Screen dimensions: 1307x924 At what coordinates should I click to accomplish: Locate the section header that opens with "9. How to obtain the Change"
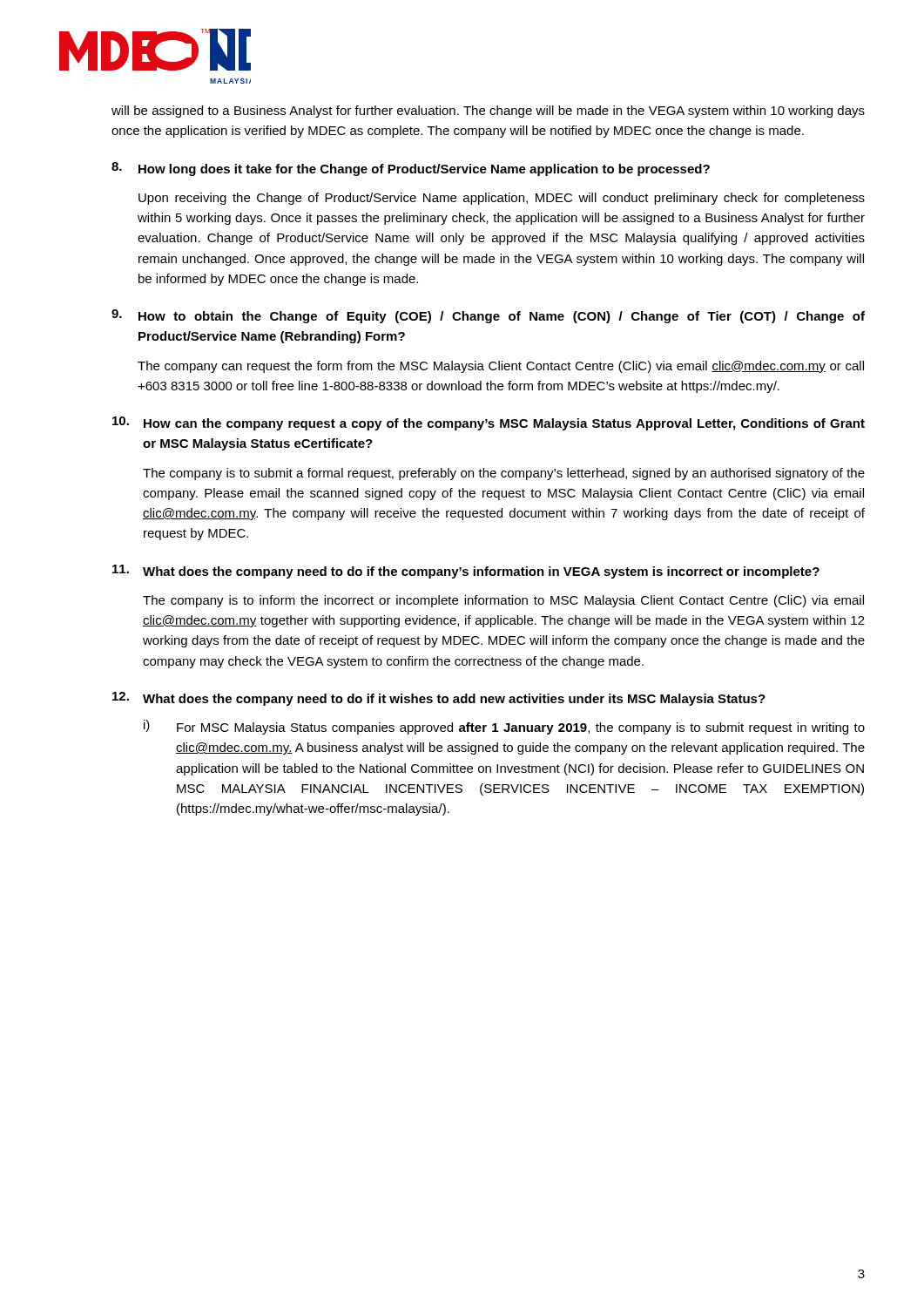coord(488,326)
